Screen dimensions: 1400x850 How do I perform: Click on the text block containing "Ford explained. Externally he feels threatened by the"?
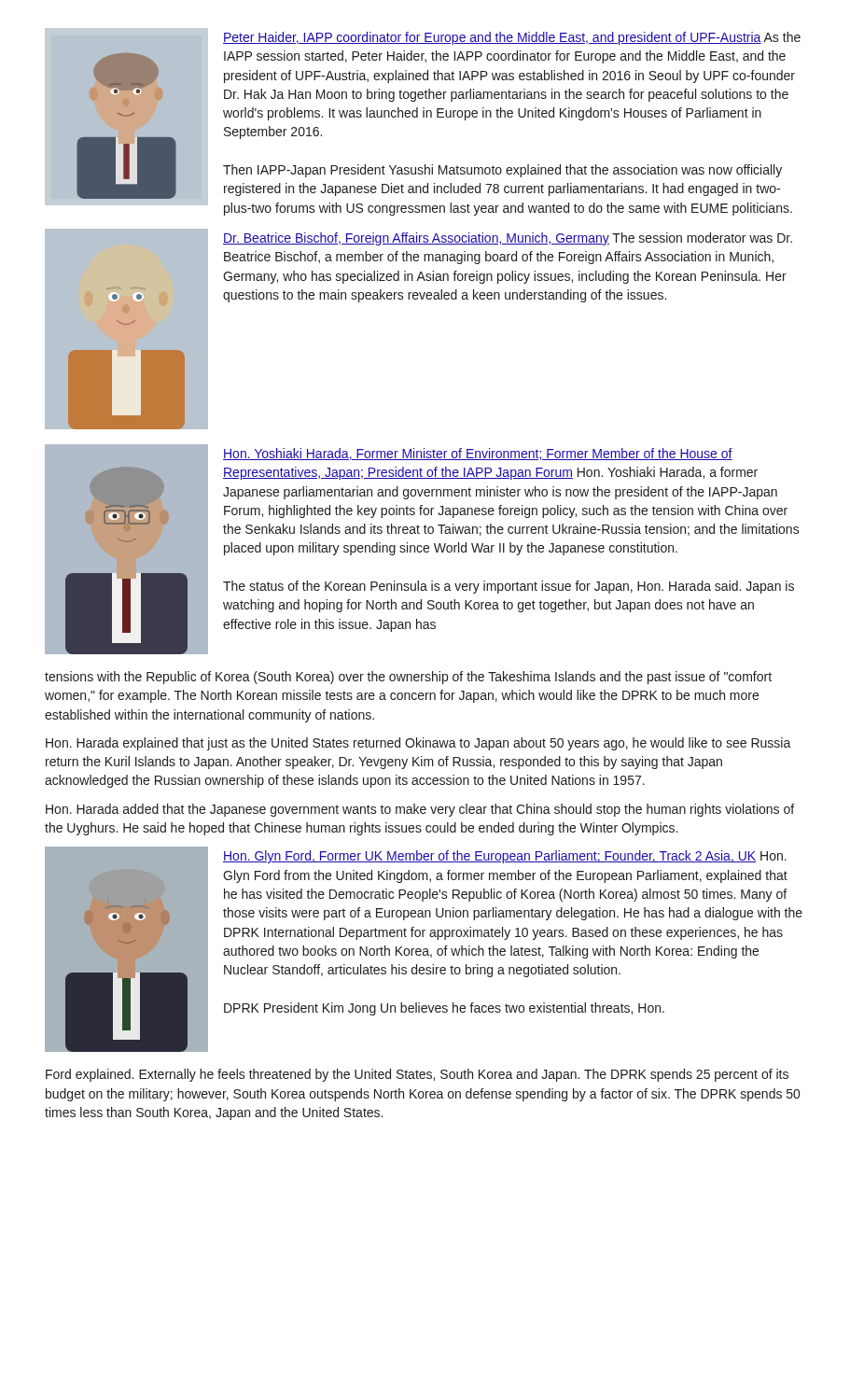pos(423,1094)
